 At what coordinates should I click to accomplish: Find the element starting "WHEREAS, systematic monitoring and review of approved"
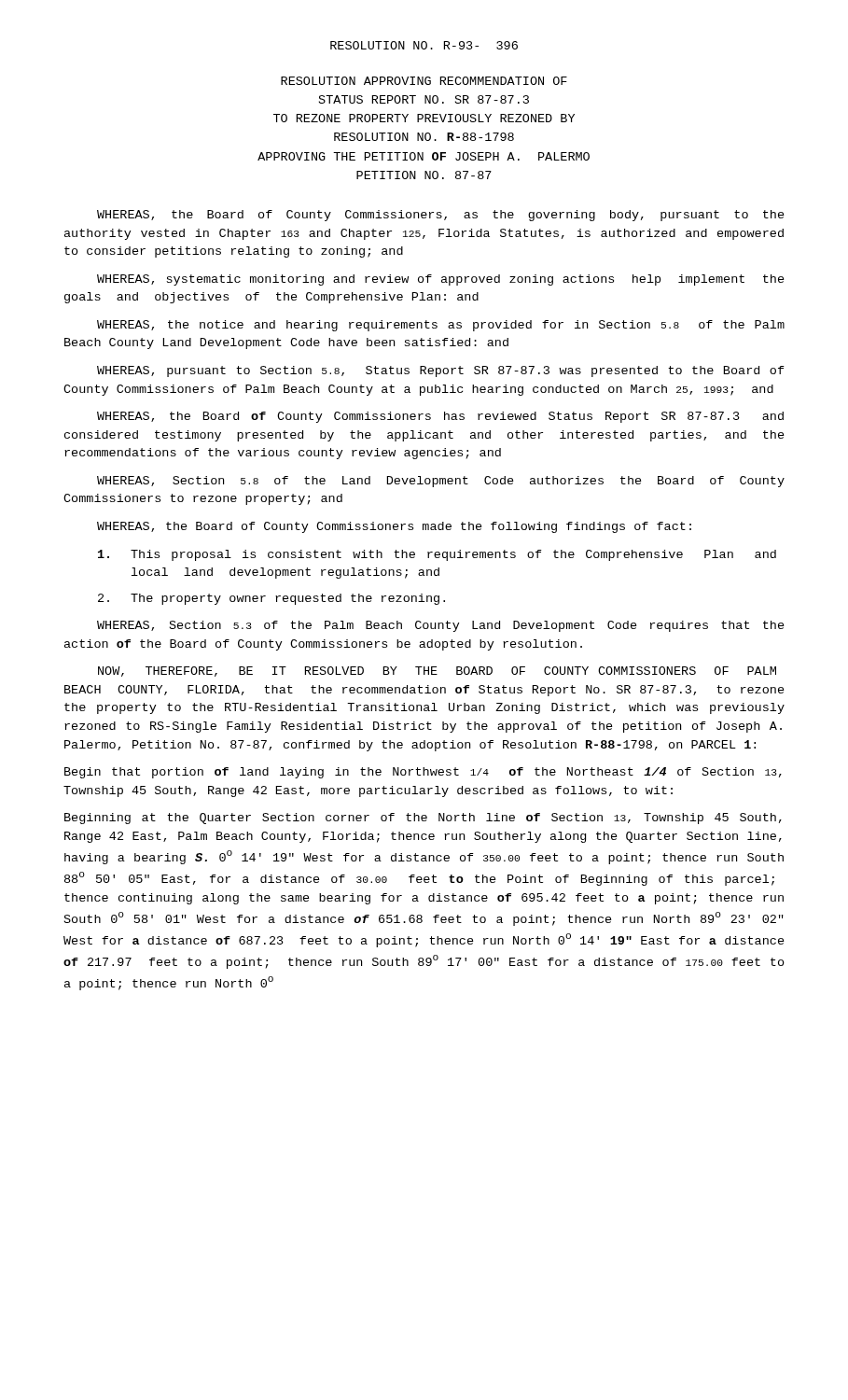(424, 288)
